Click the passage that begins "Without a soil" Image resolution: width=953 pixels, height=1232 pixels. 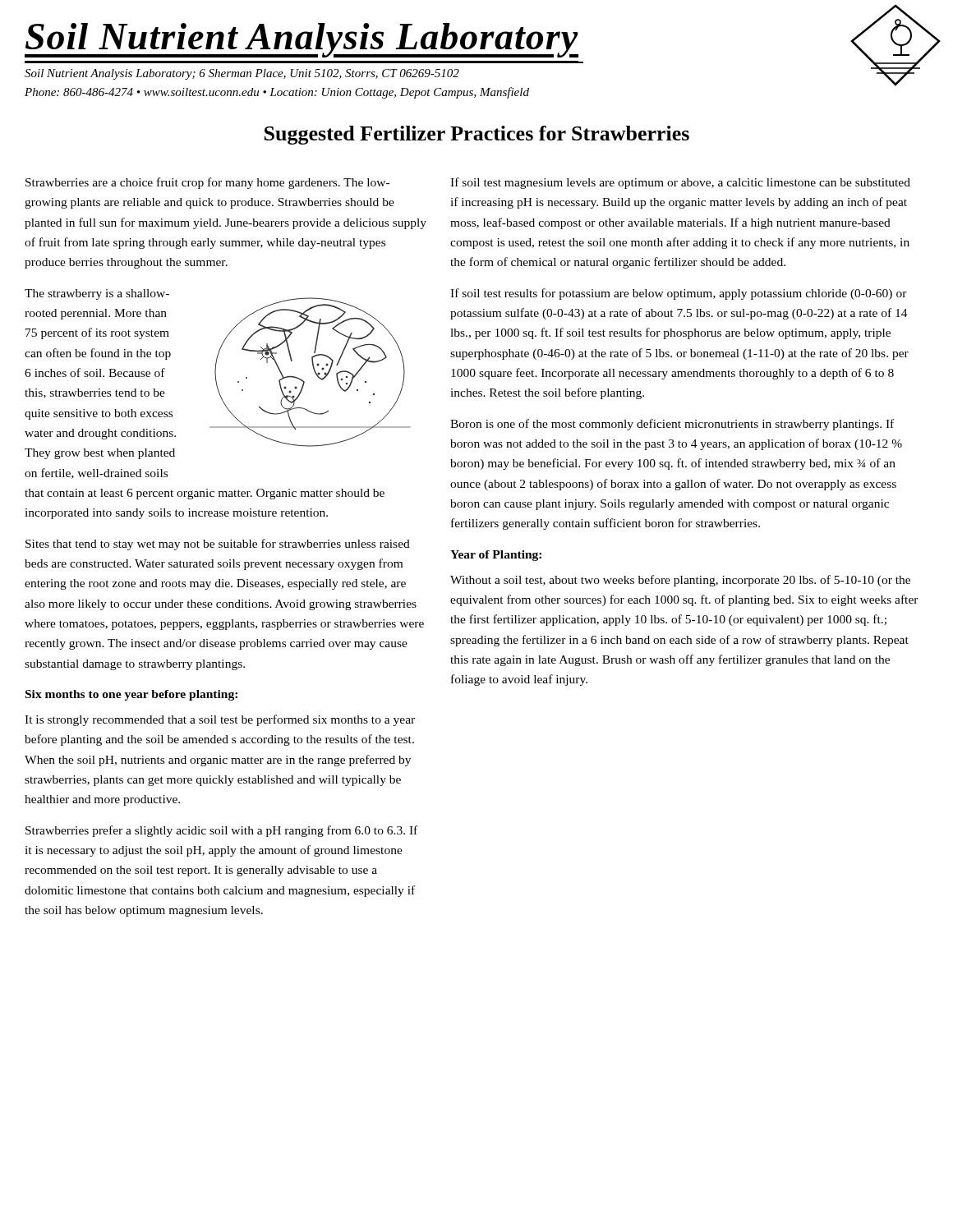(684, 629)
